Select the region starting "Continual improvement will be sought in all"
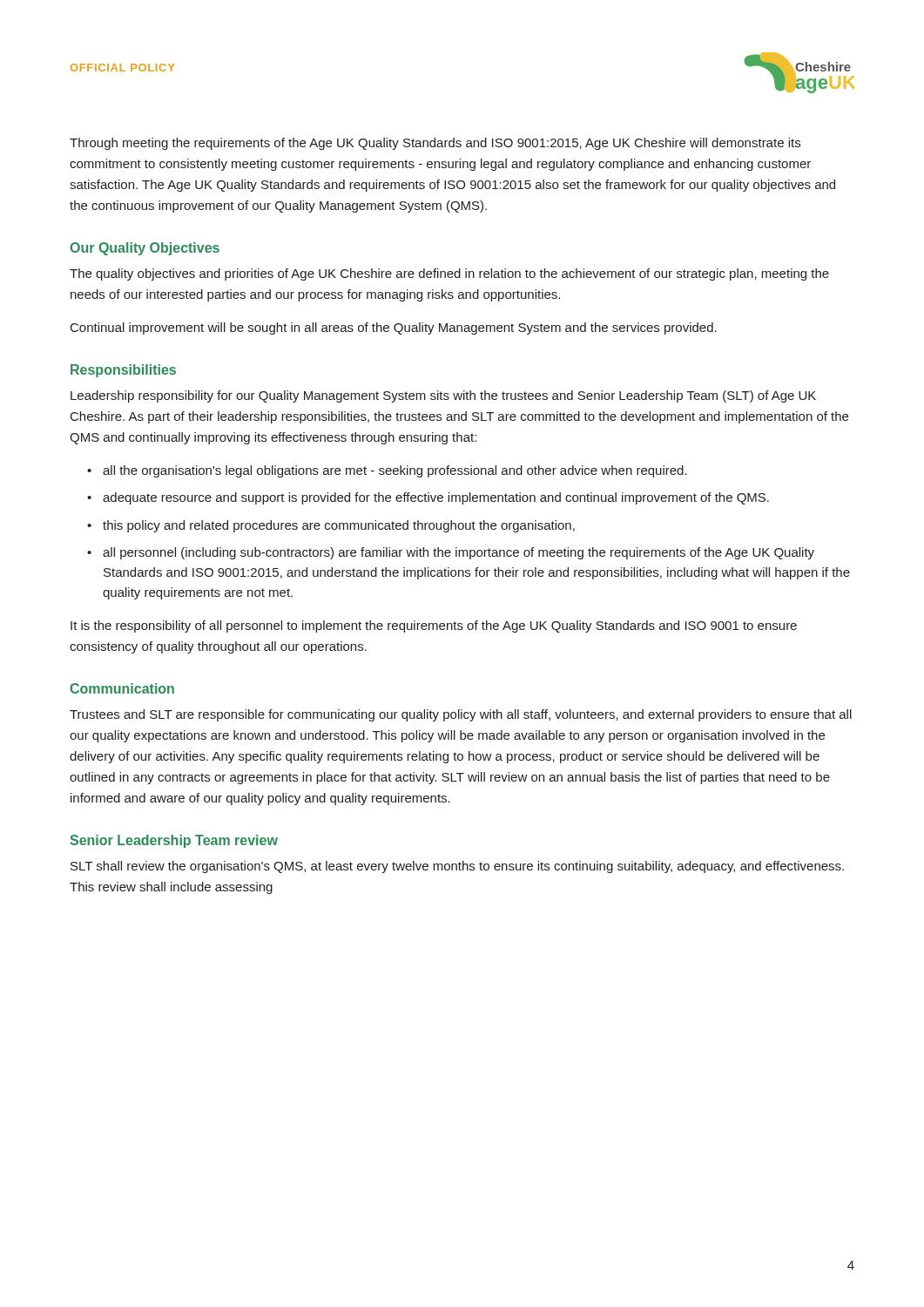The width and height of the screenshot is (924, 1307). click(394, 327)
